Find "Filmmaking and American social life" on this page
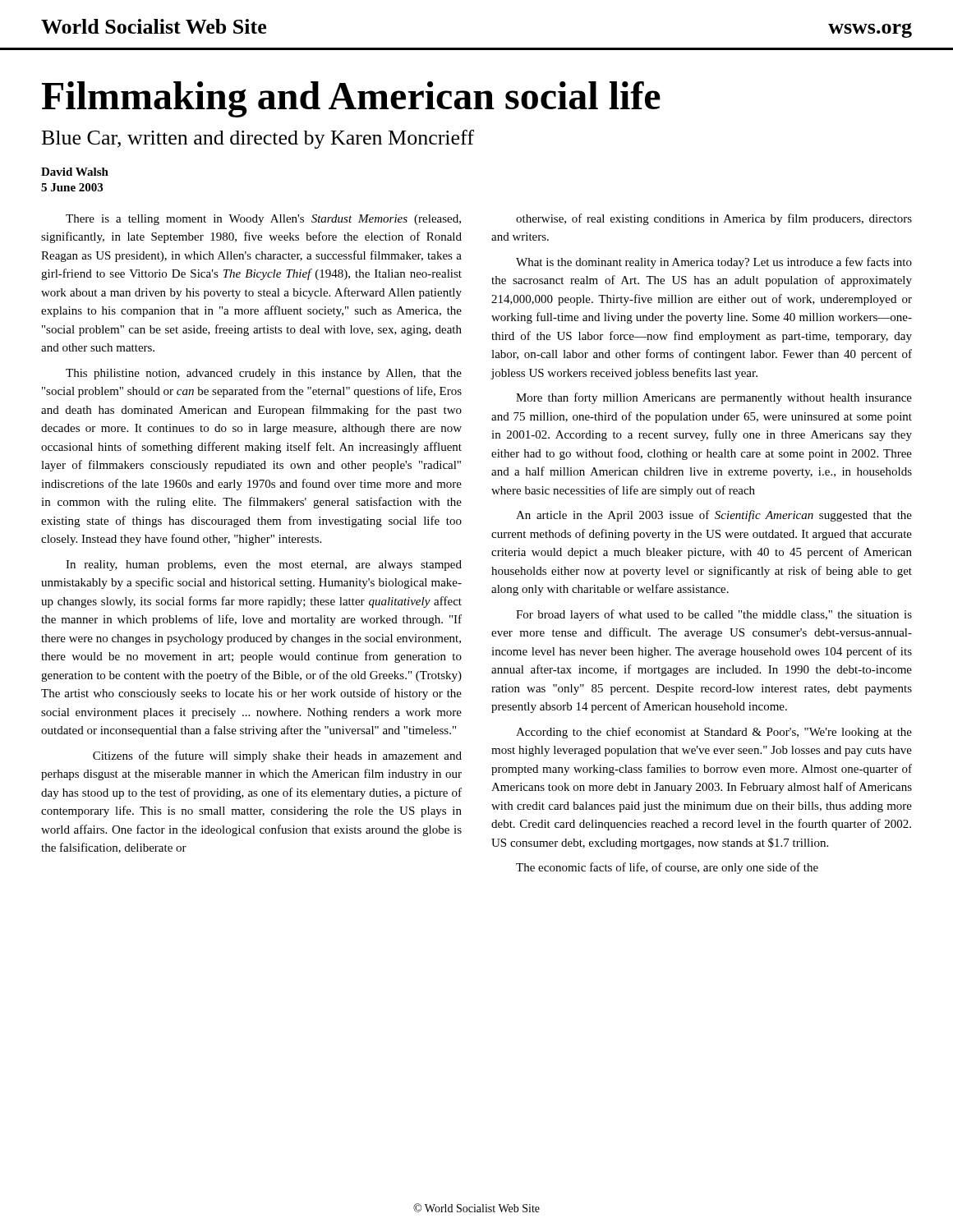 [x=351, y=96]
